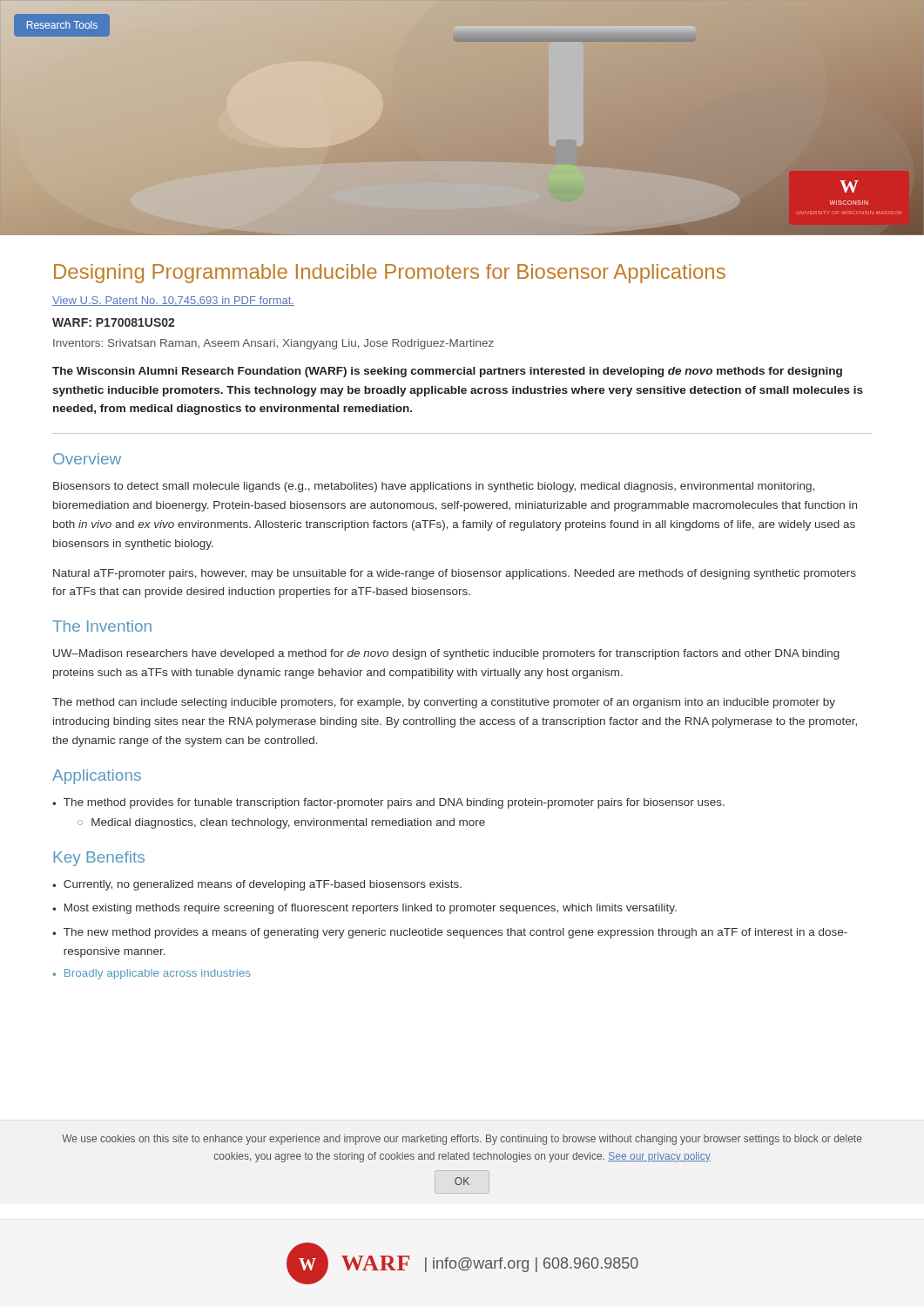Locate the photo

point(462,118)
